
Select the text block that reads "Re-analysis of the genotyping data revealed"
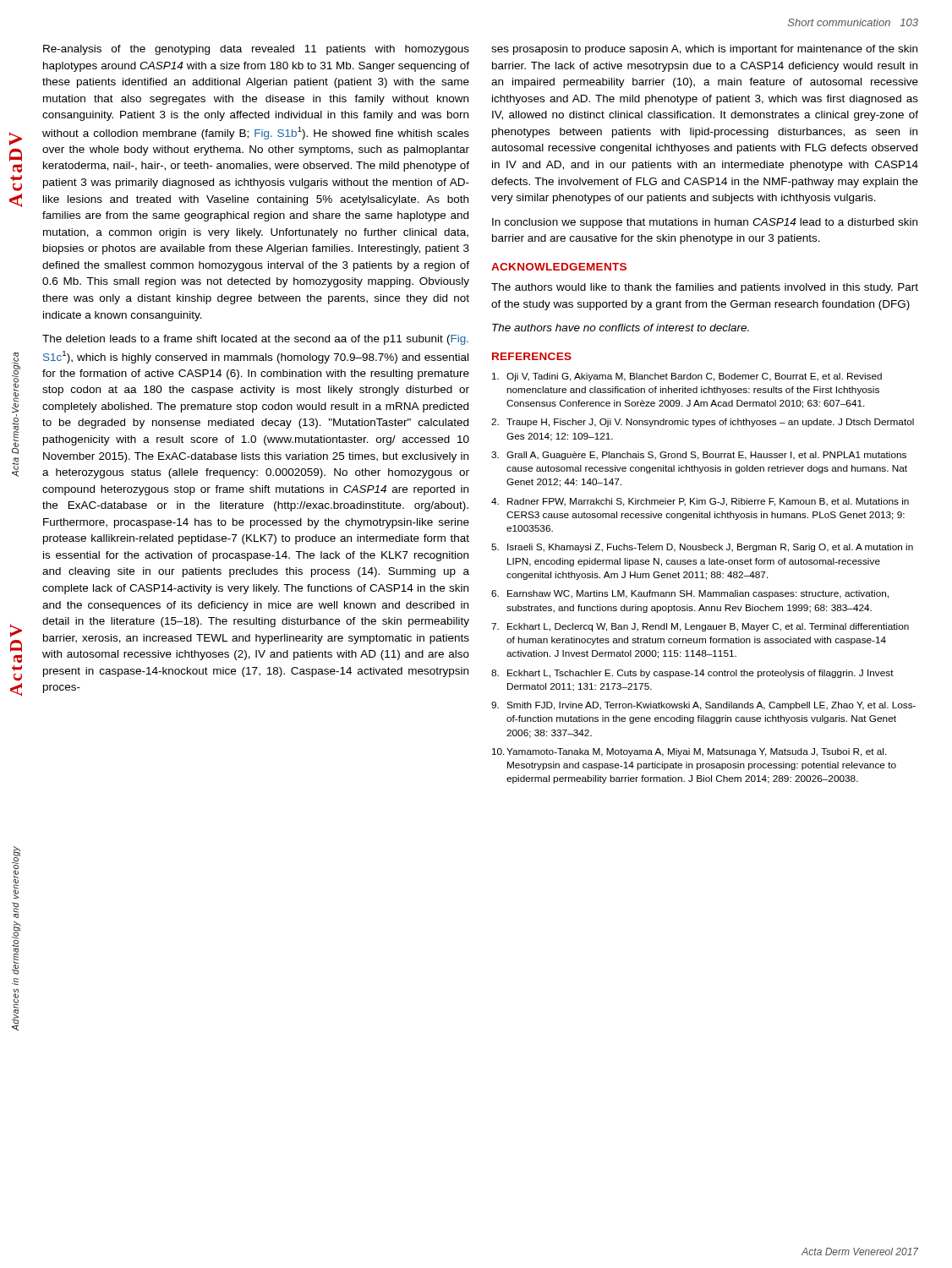(x=256, y=368)
